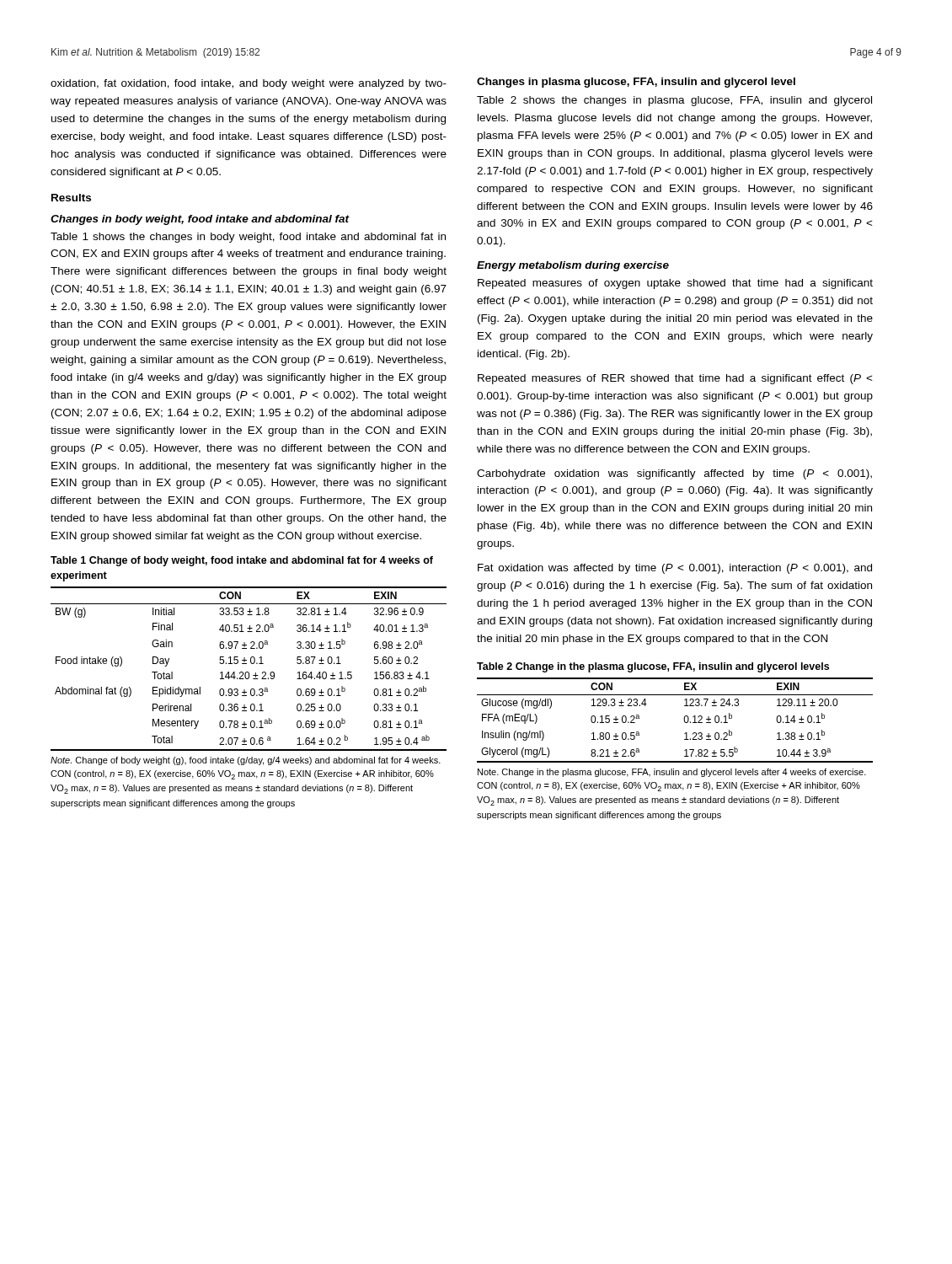Image resolution: width=952 pixels, height=1264 pixels.
Task: Click the section header that begins "Changes in body weight, food"
Action: click(x=200, y=218)
